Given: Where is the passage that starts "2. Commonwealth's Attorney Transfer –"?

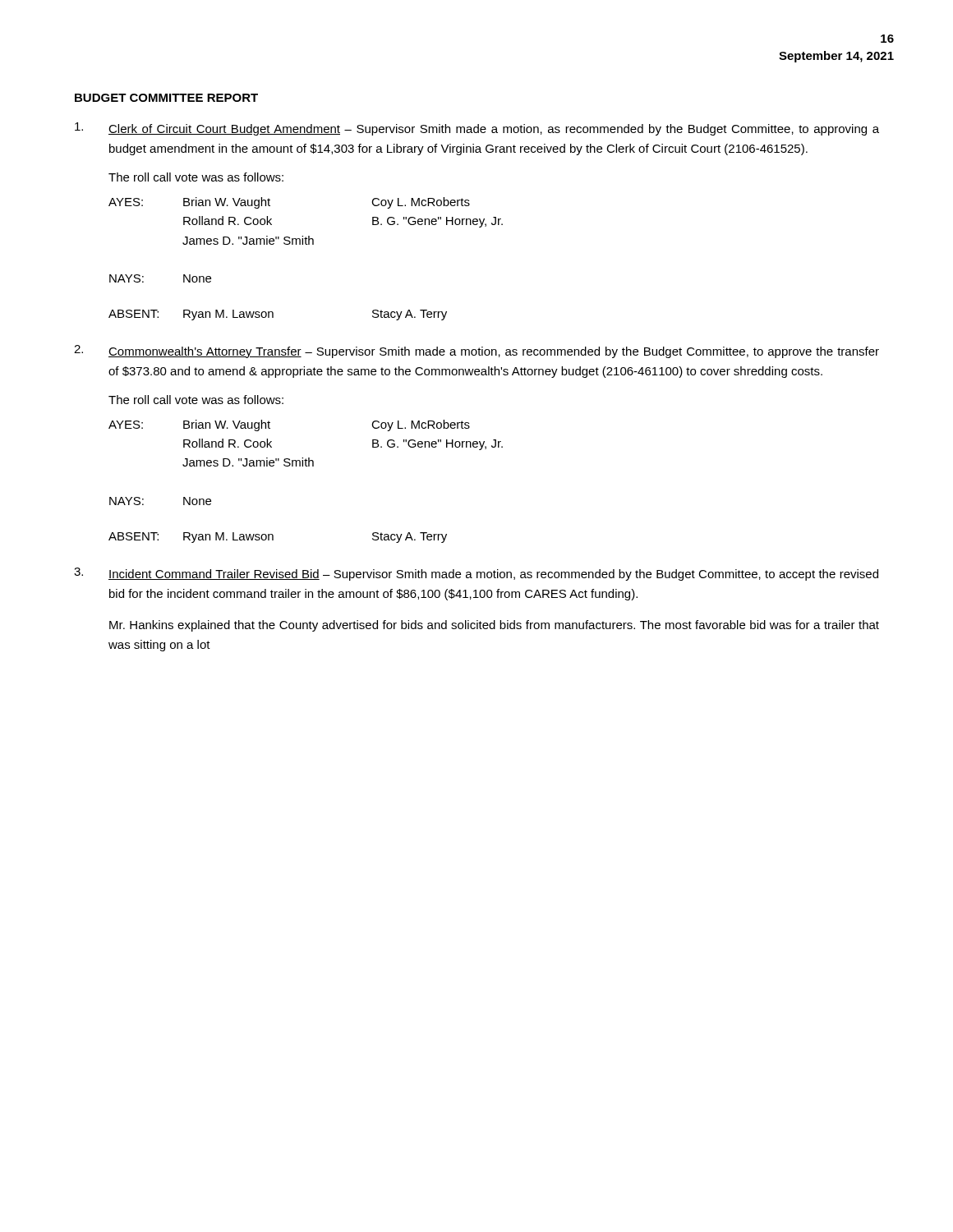Looking at the screenshot, I should pos(476,361).
